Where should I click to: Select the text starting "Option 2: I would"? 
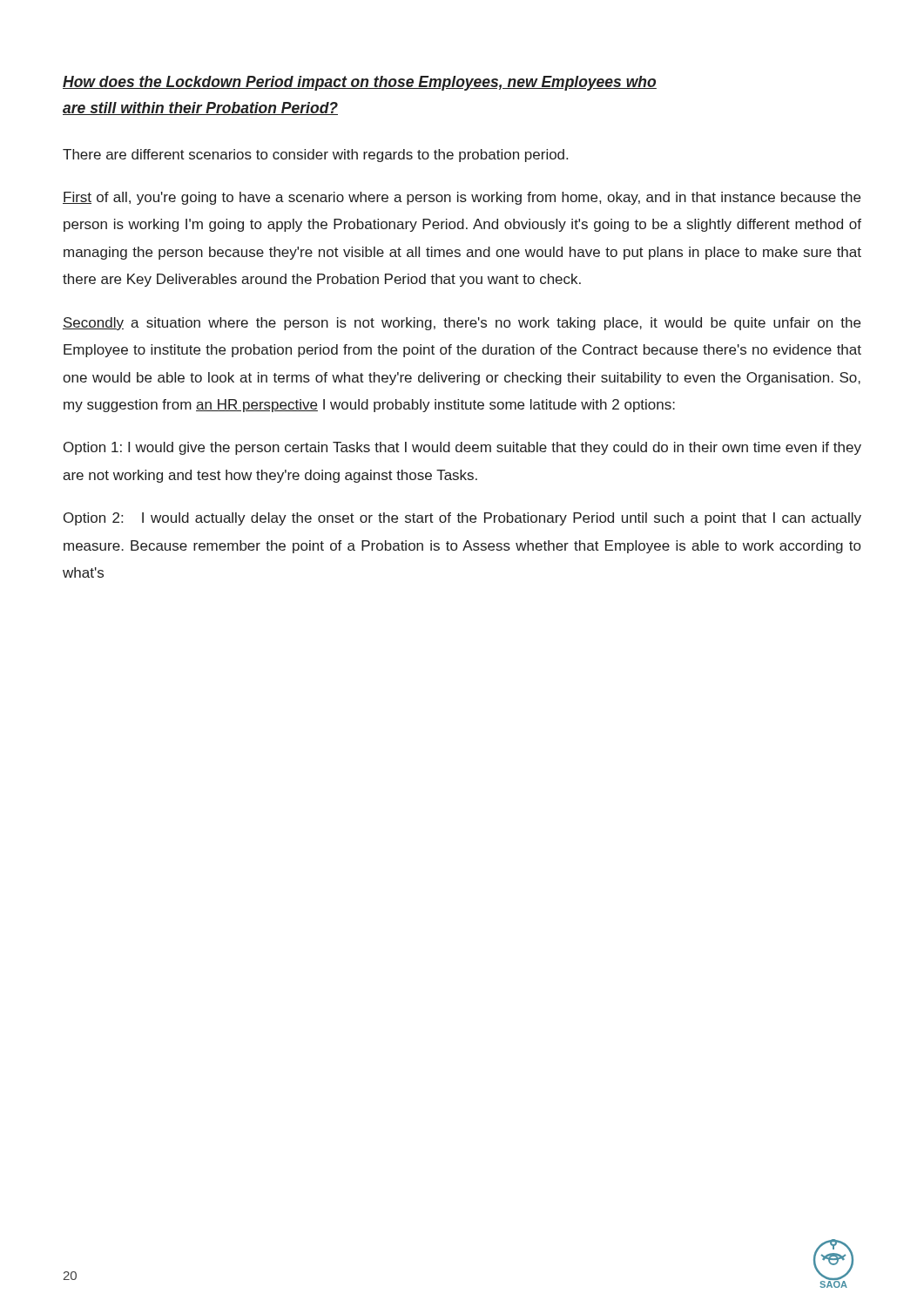[x=462, y=546]
